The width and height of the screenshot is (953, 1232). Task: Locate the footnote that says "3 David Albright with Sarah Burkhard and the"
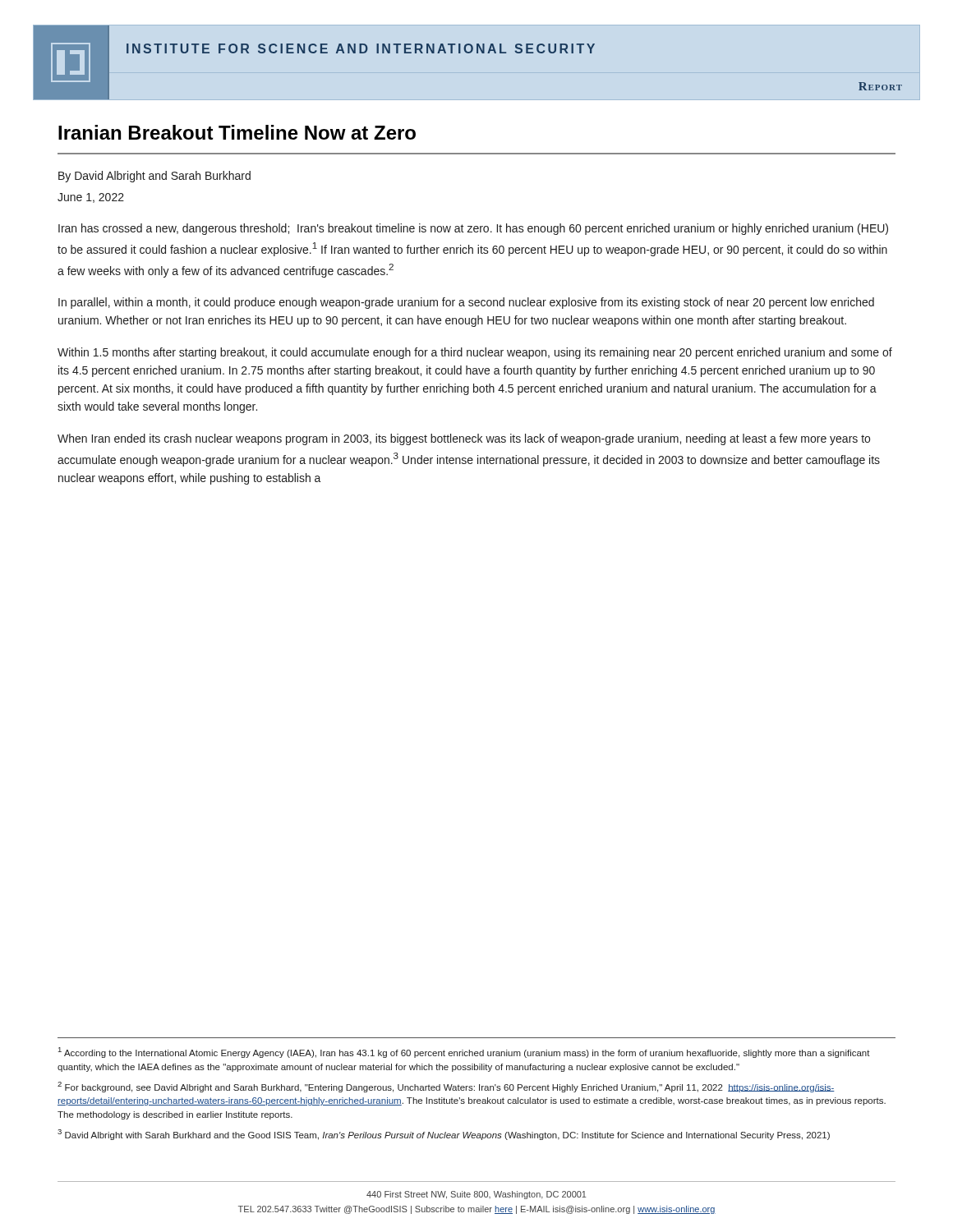(444, 1133)
